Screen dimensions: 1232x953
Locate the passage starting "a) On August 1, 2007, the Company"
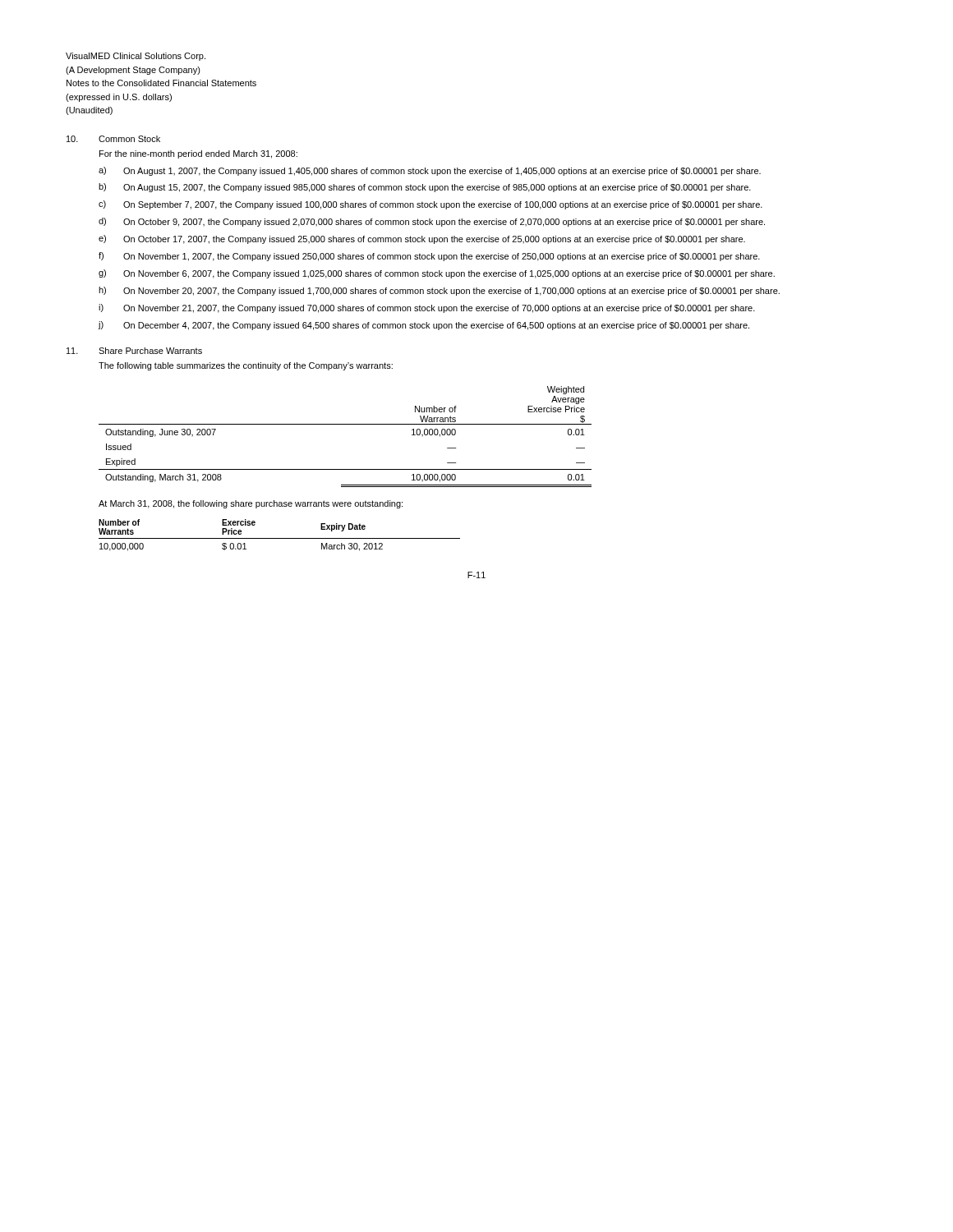pyautogui.click(x=493, y=171)
